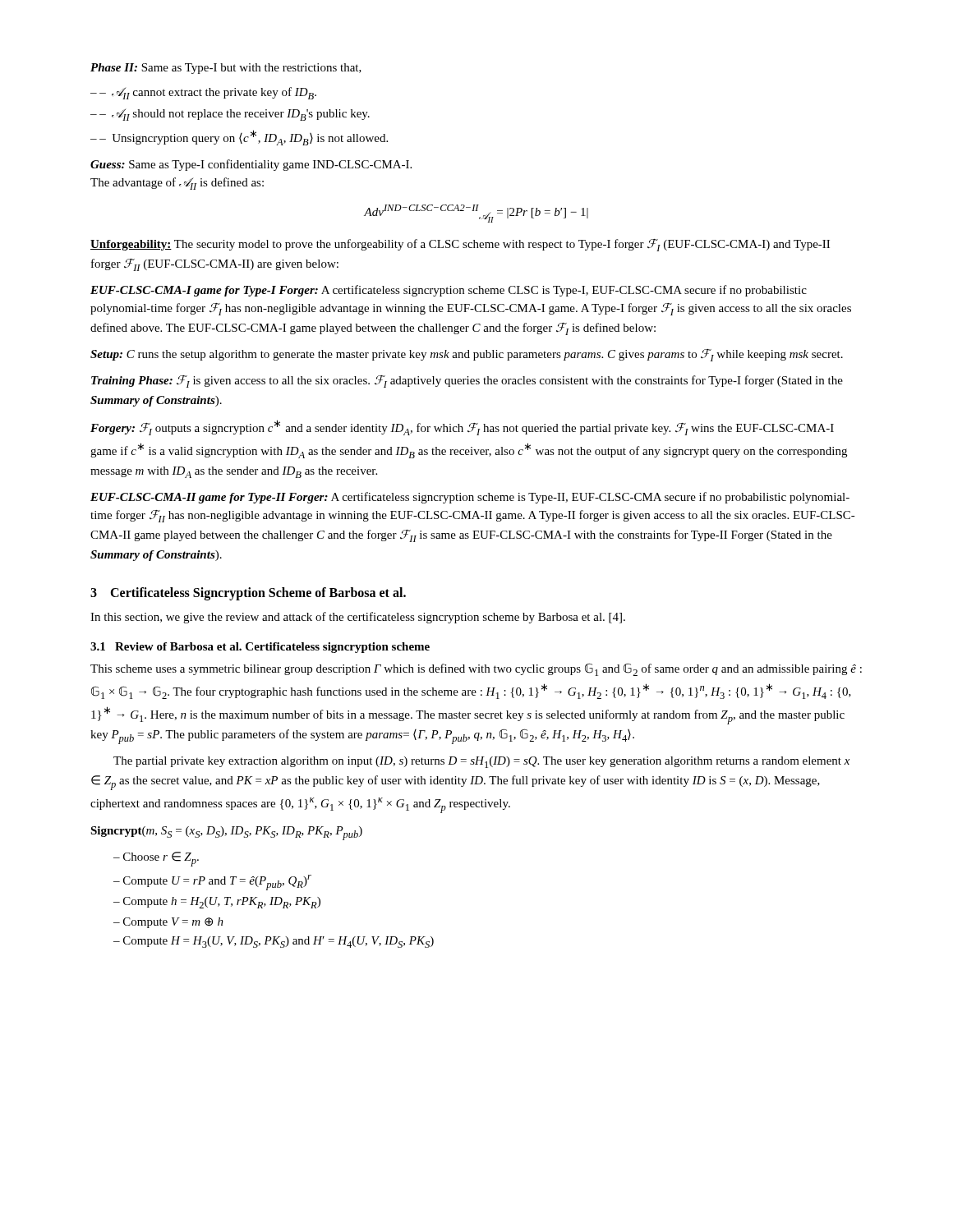Locate the text block that says "Signcrypt(m, SS = (xS, DS), IDS,"

226,833
